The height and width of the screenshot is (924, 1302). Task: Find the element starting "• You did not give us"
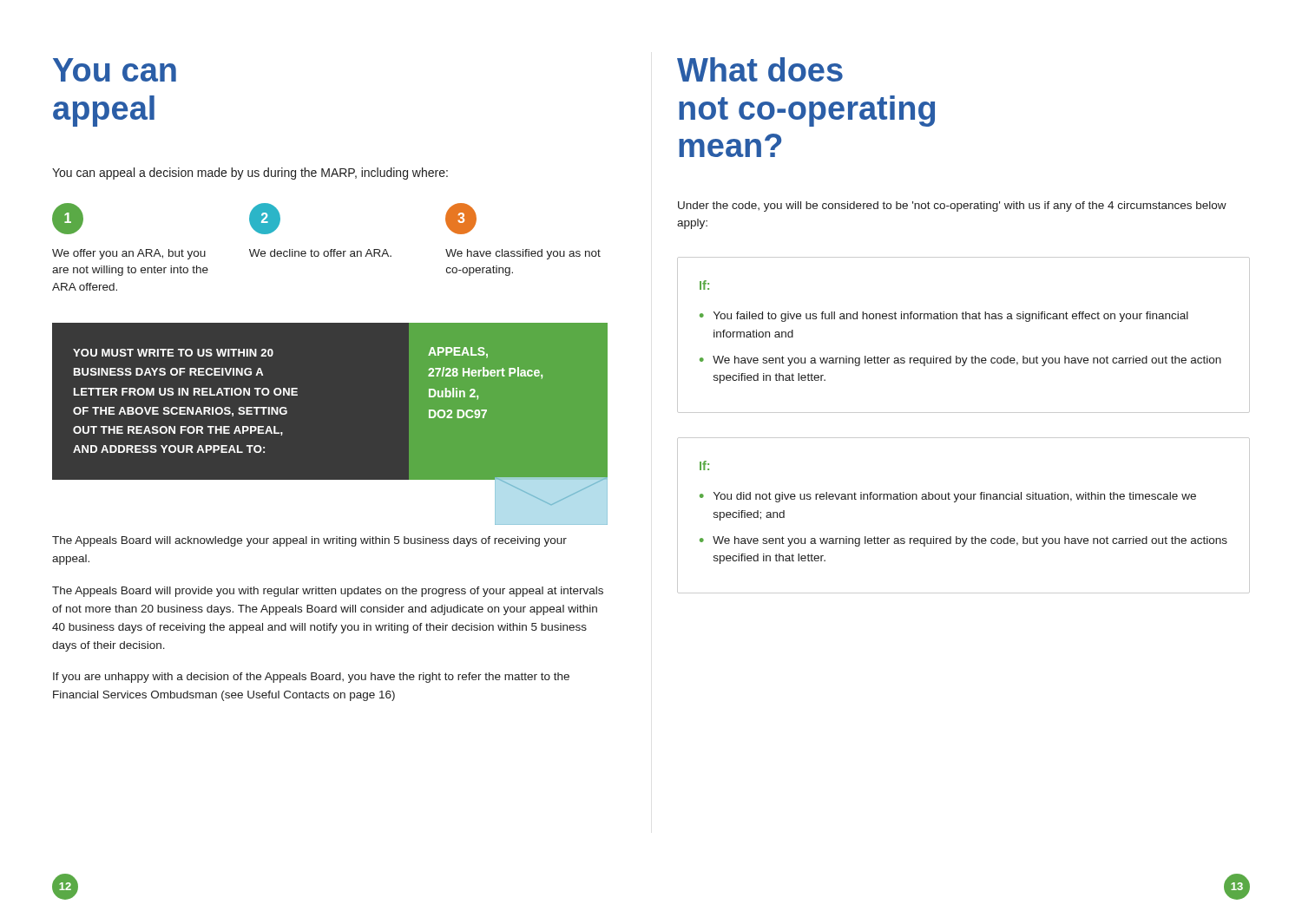[963, 506]
